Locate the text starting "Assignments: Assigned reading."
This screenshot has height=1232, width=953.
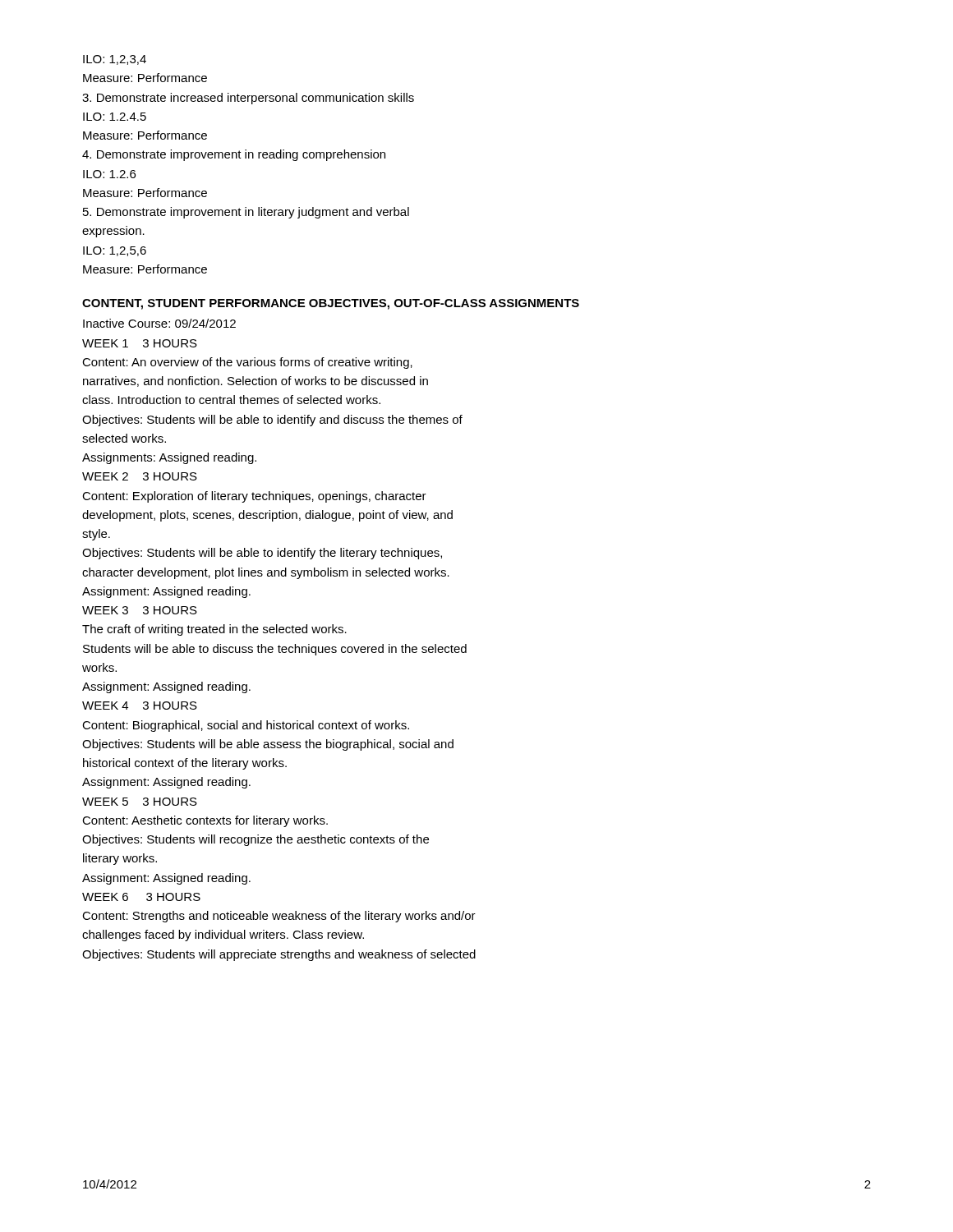click(170, 457)
